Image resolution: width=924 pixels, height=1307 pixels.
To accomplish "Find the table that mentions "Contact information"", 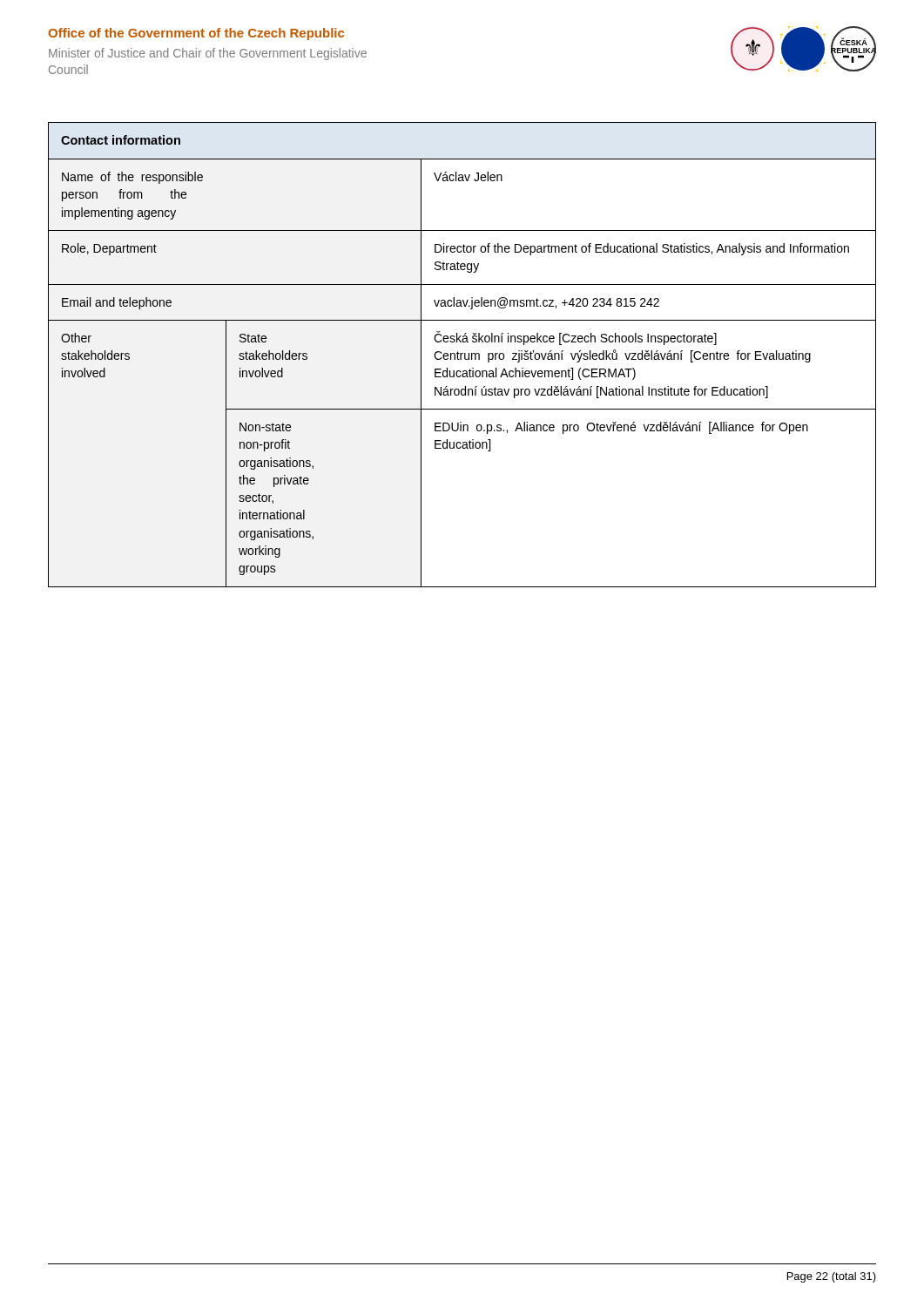I will tap(462, 354).
